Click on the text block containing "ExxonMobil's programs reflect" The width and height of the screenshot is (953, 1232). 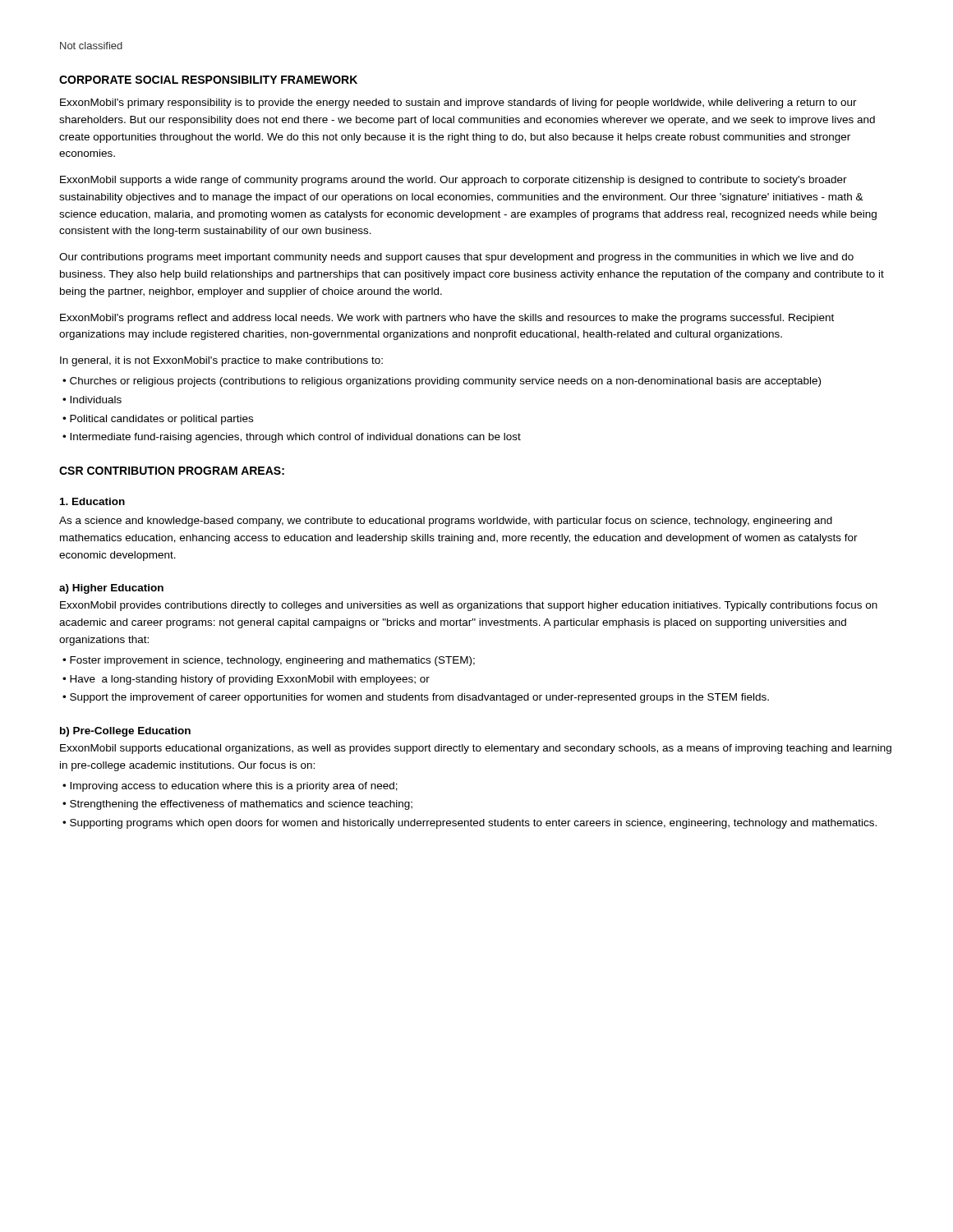[x=447, y=326]
